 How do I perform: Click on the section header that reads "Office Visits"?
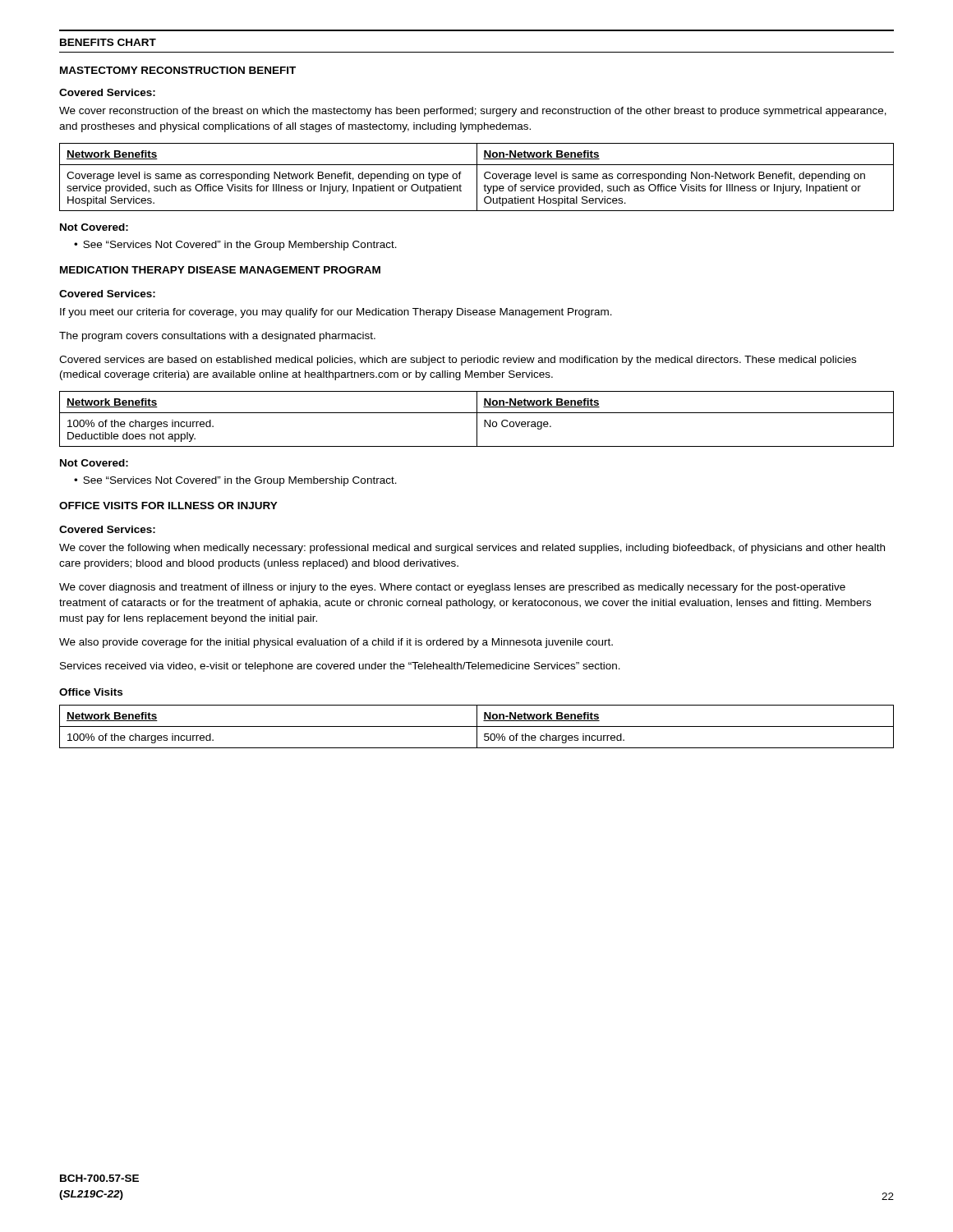(x=91, y=692)
